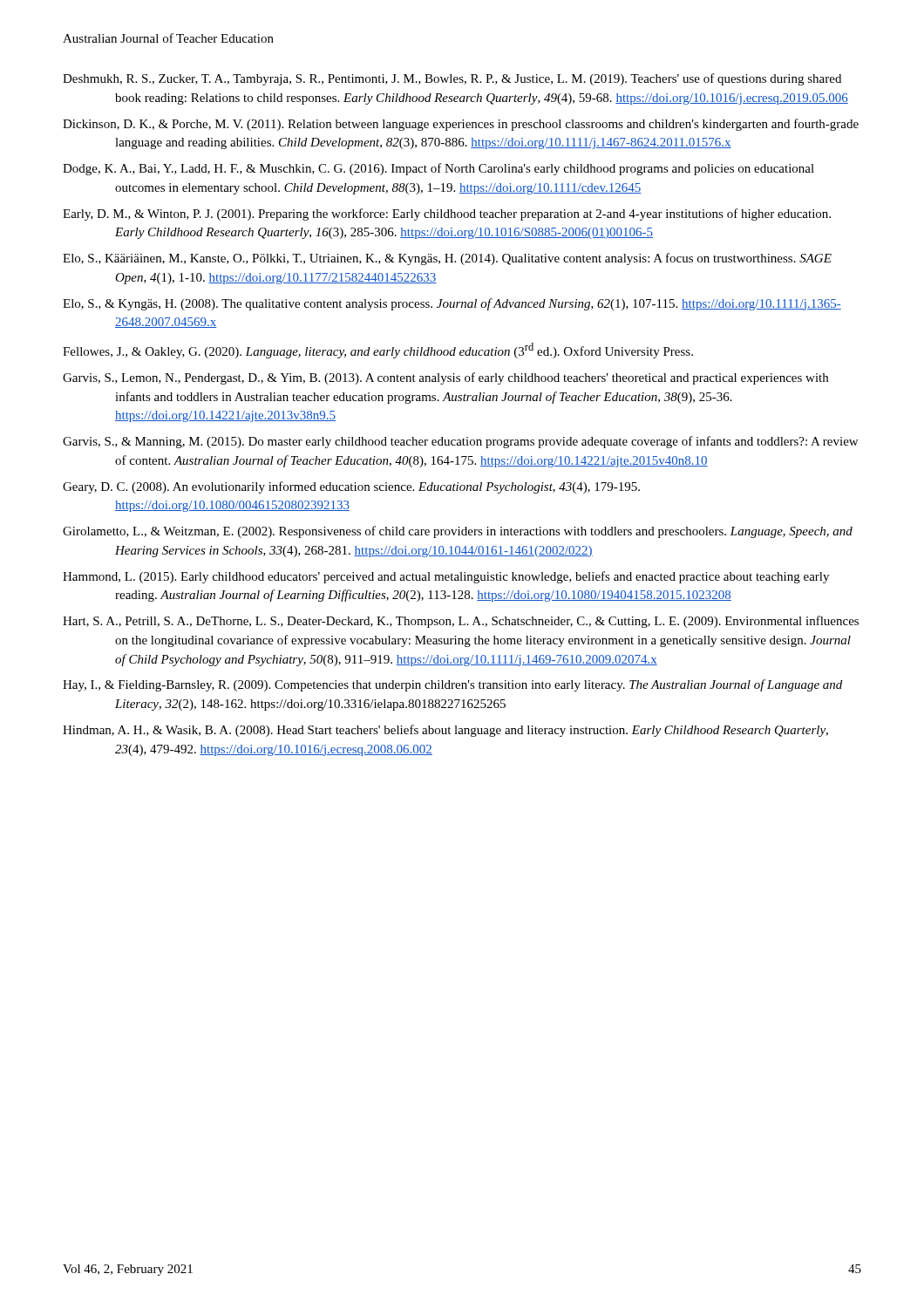Where is the passage that starts "Dickinson, D. K., & Porche, M."?

tap(461, 133)
